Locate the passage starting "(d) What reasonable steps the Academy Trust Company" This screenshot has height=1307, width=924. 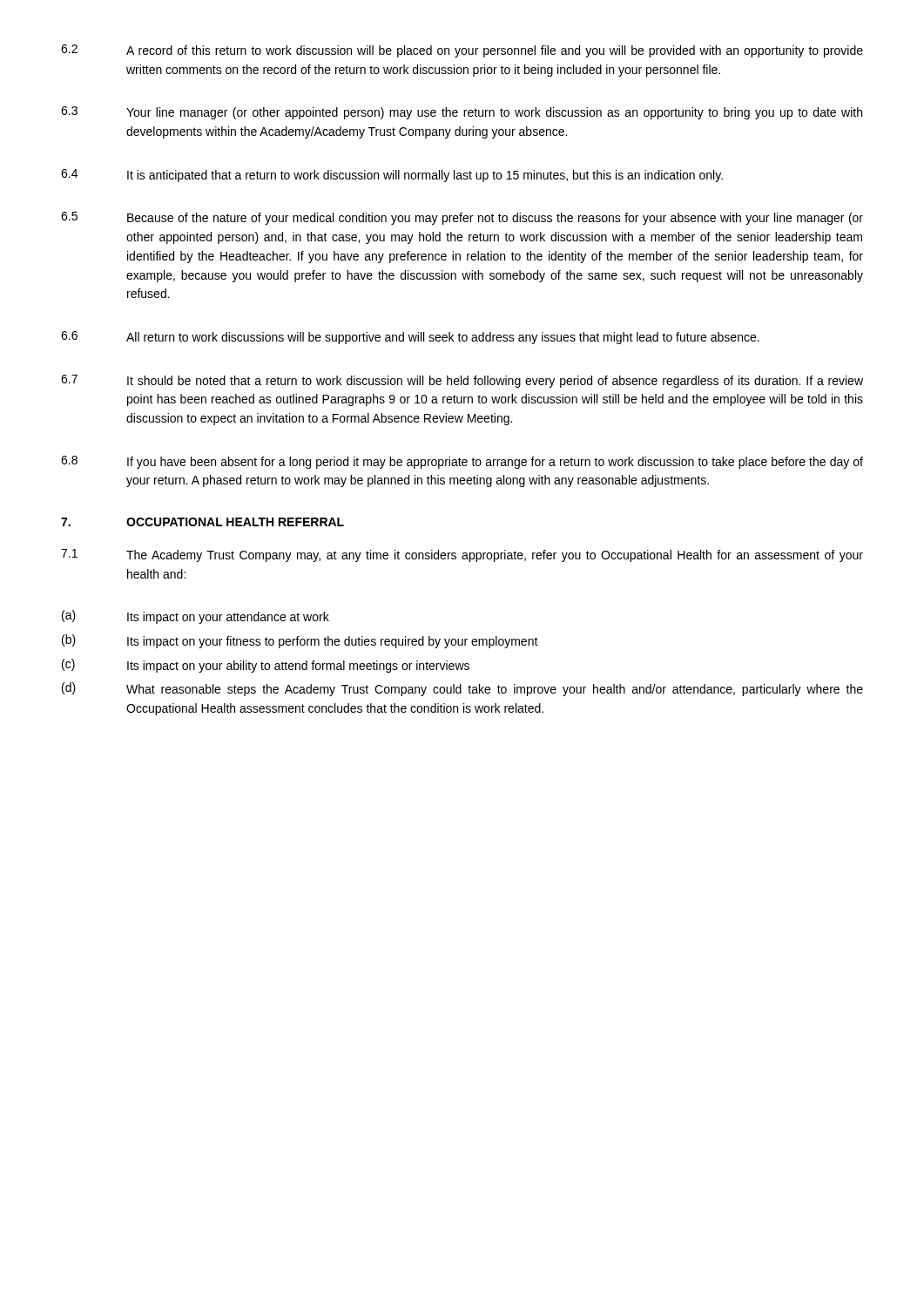point(462,700)
